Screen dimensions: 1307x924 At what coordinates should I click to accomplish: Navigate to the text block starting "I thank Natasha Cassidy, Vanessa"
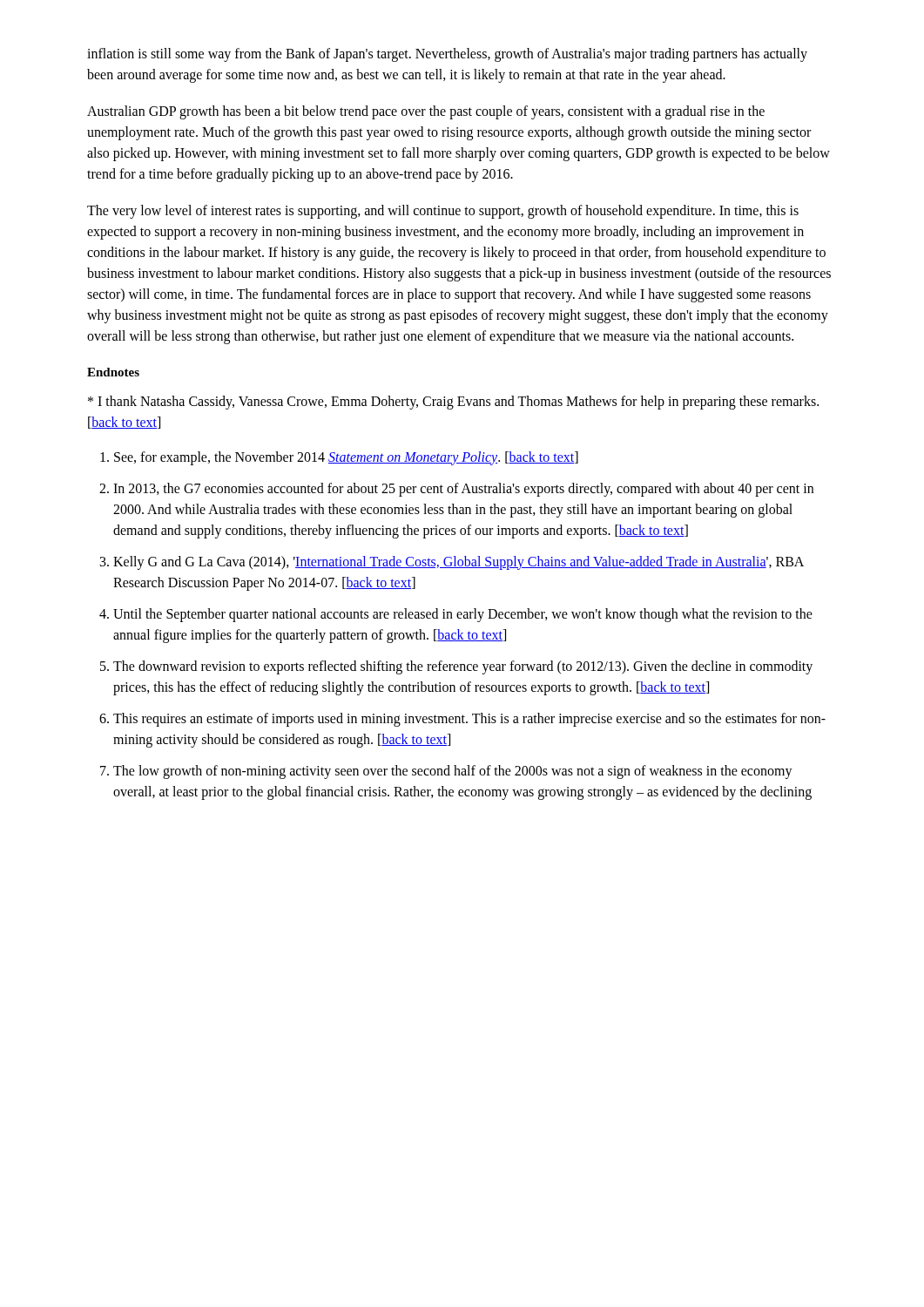462,412
